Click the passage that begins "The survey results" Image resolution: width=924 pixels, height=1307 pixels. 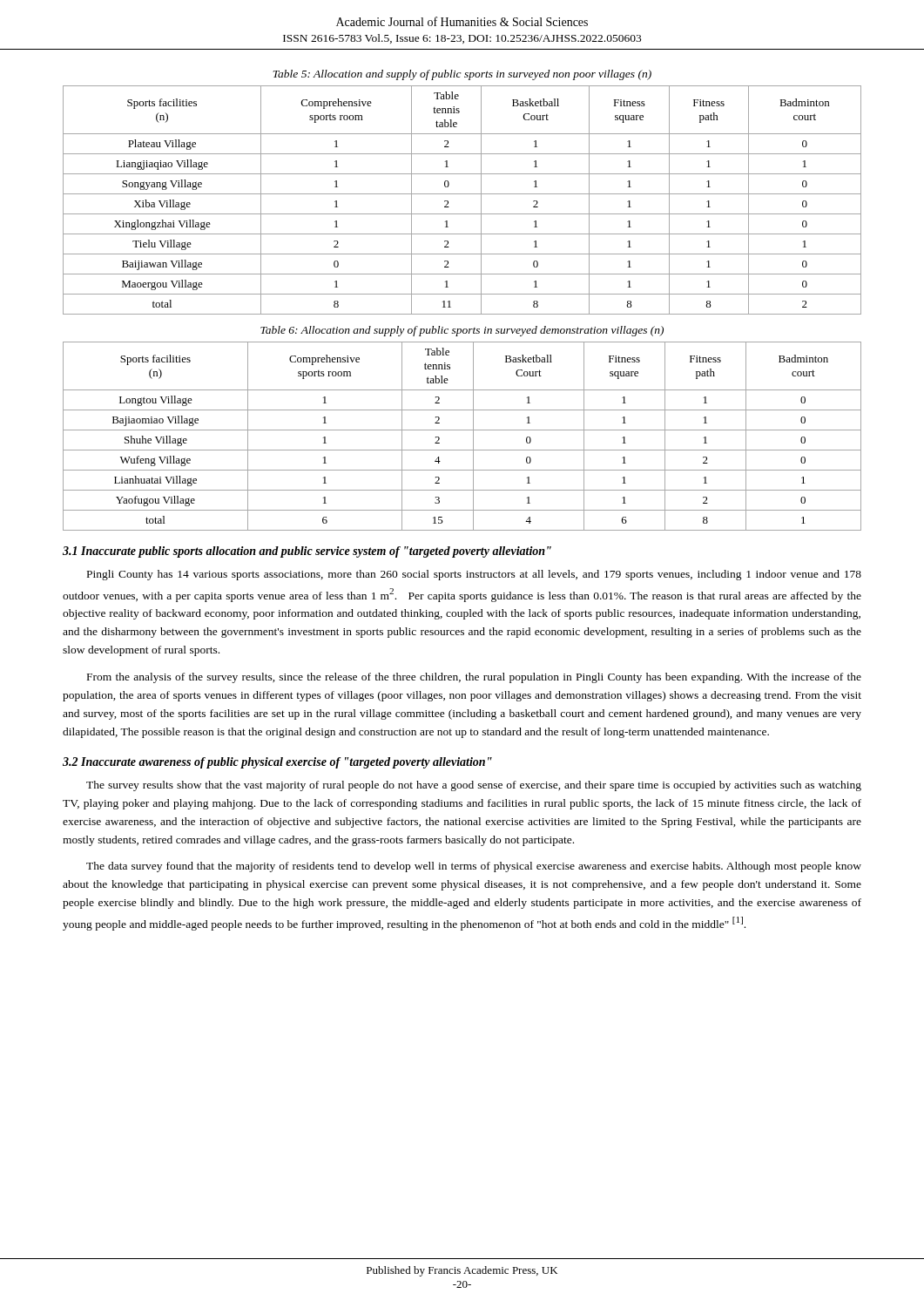tap(462, 812)
